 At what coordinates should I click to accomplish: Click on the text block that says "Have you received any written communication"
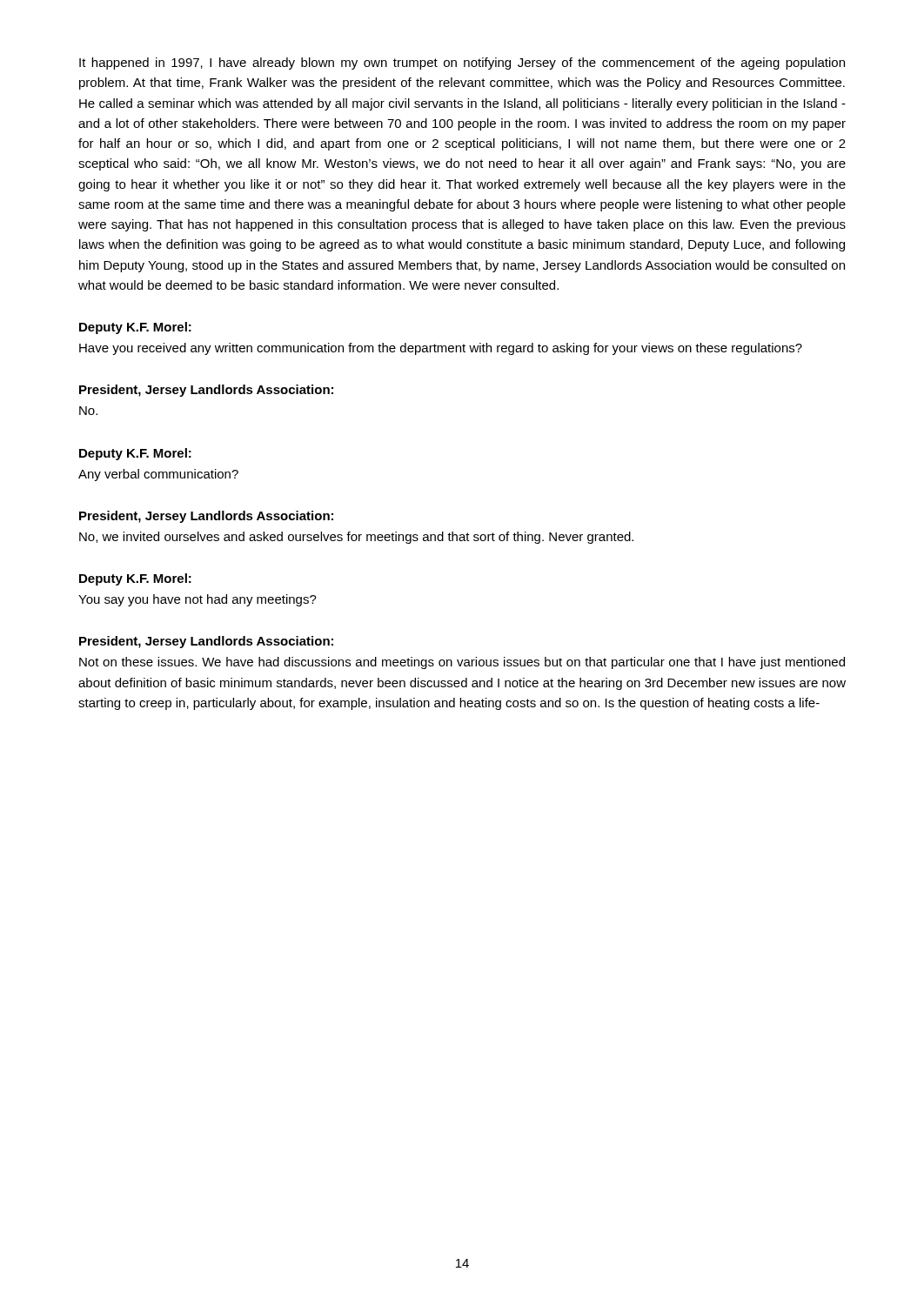[x=440, y=348]
